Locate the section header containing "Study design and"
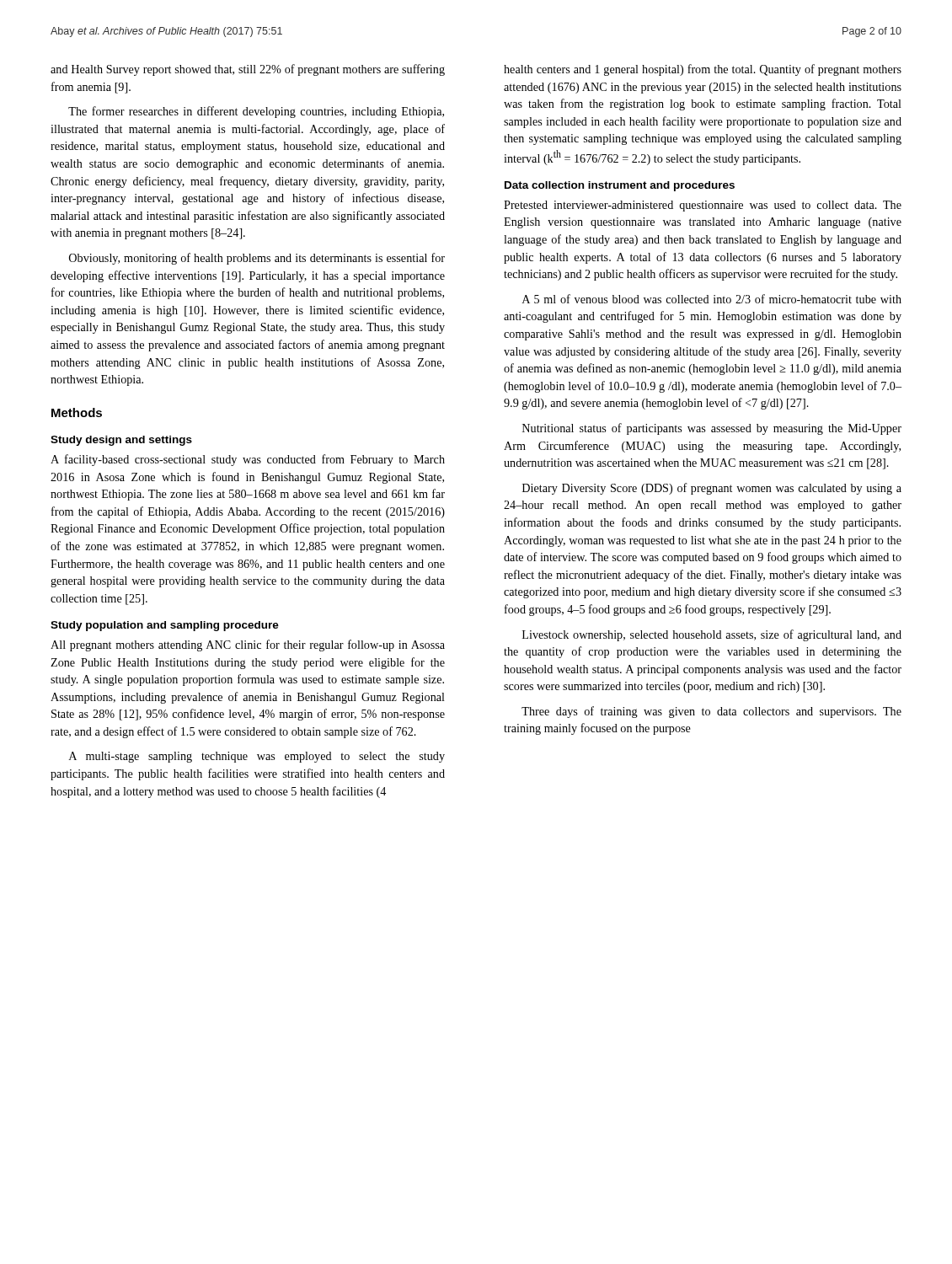Screen dimensions: 1264x952 pyautogui.click(x=121, y=440)
